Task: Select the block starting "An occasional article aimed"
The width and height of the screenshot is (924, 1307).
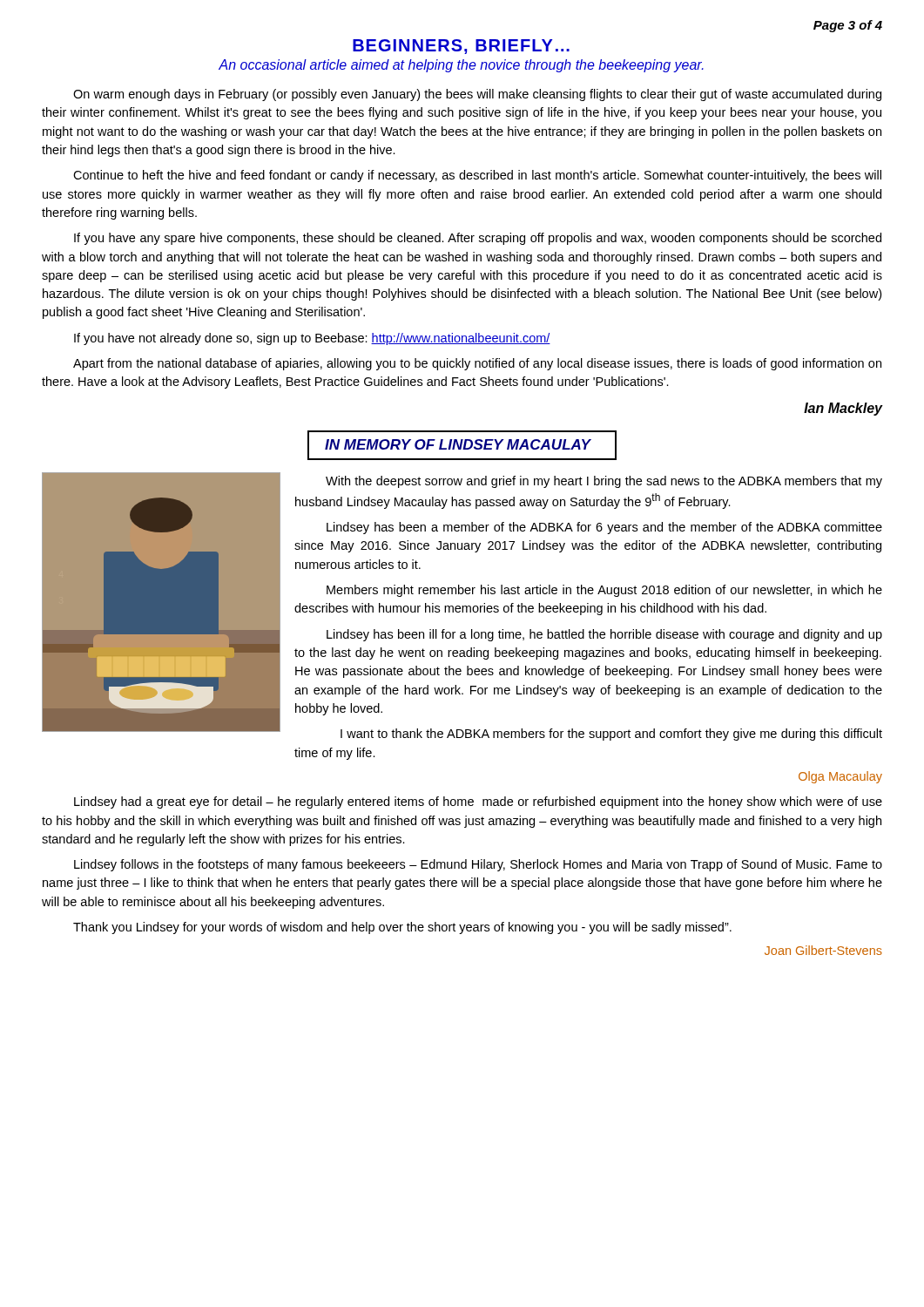Action: tap(462, 65)
